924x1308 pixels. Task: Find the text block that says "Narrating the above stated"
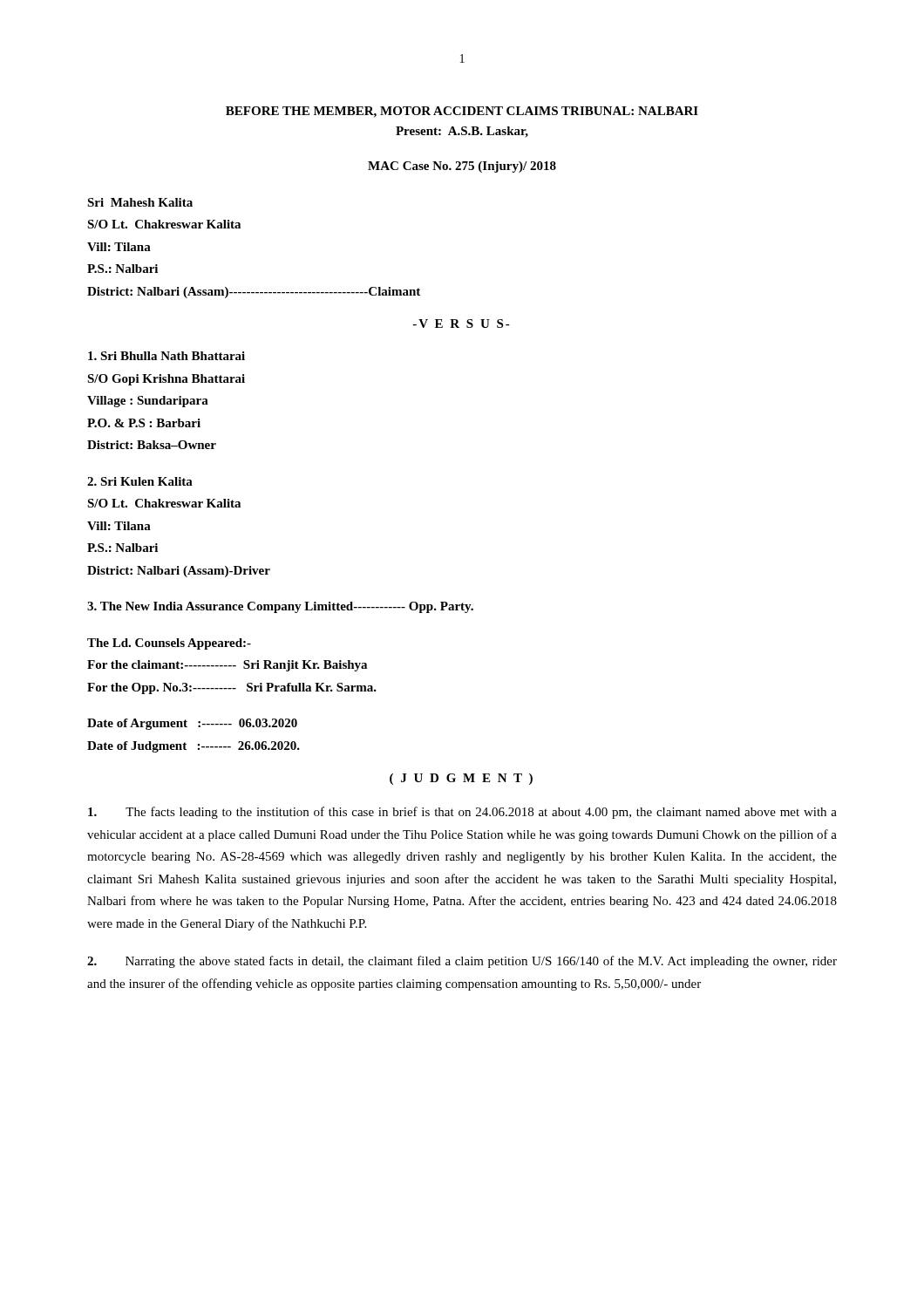(462, 972)
